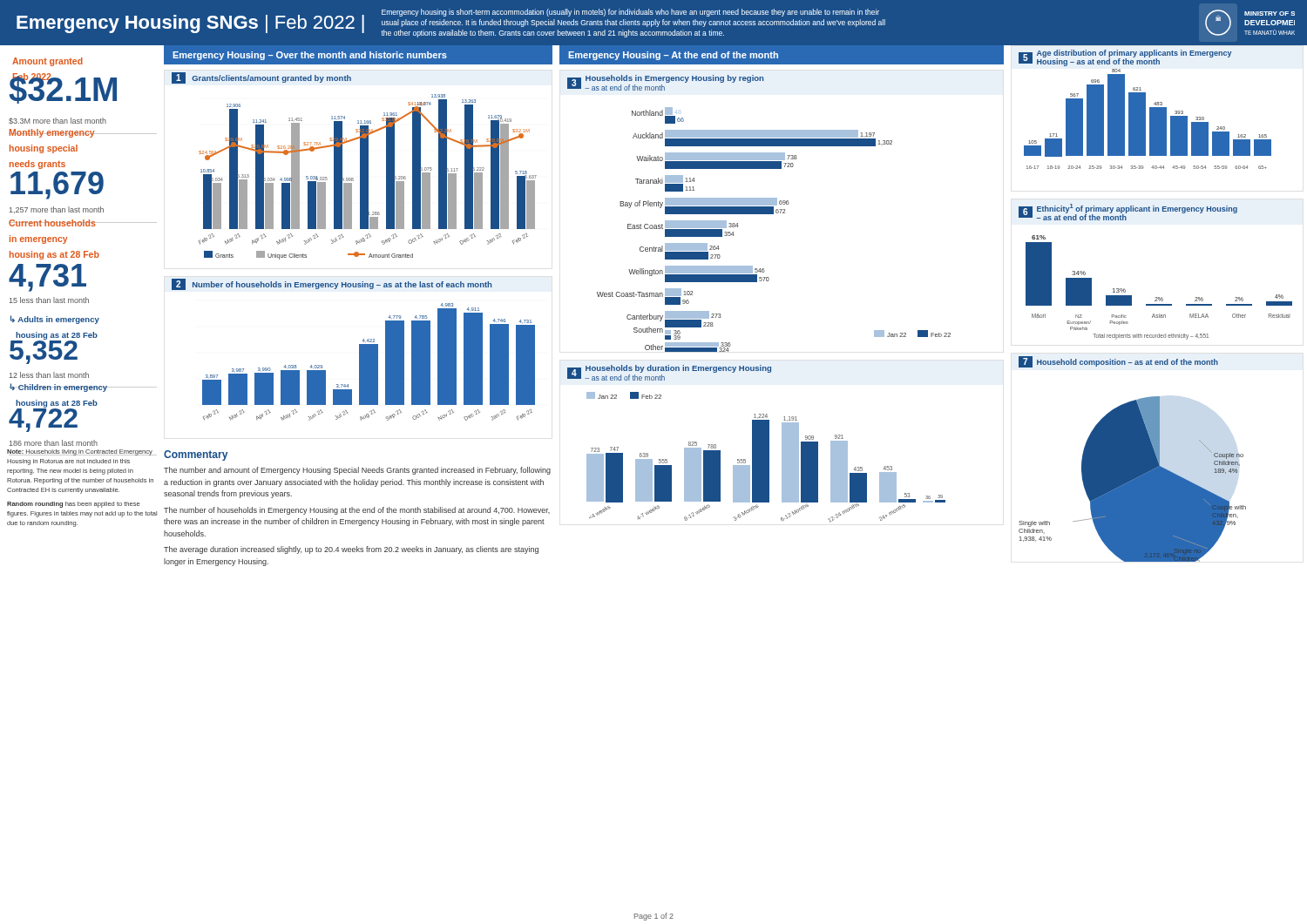Locate the text block containing "↳ Children in"
This screenshot has height=924, width=1307.
coord(58,395)
